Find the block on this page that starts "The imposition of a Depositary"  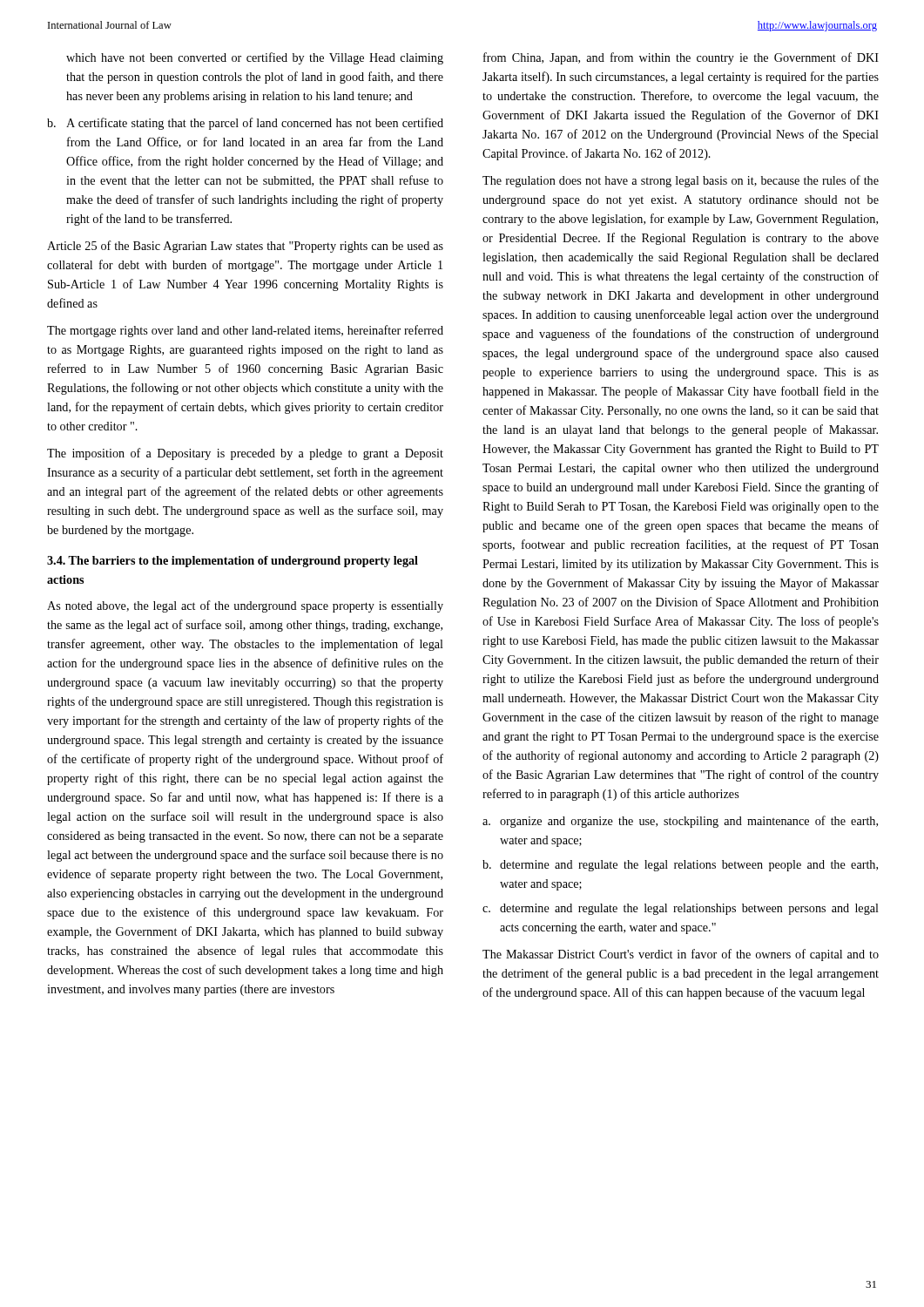click(245, 491)
